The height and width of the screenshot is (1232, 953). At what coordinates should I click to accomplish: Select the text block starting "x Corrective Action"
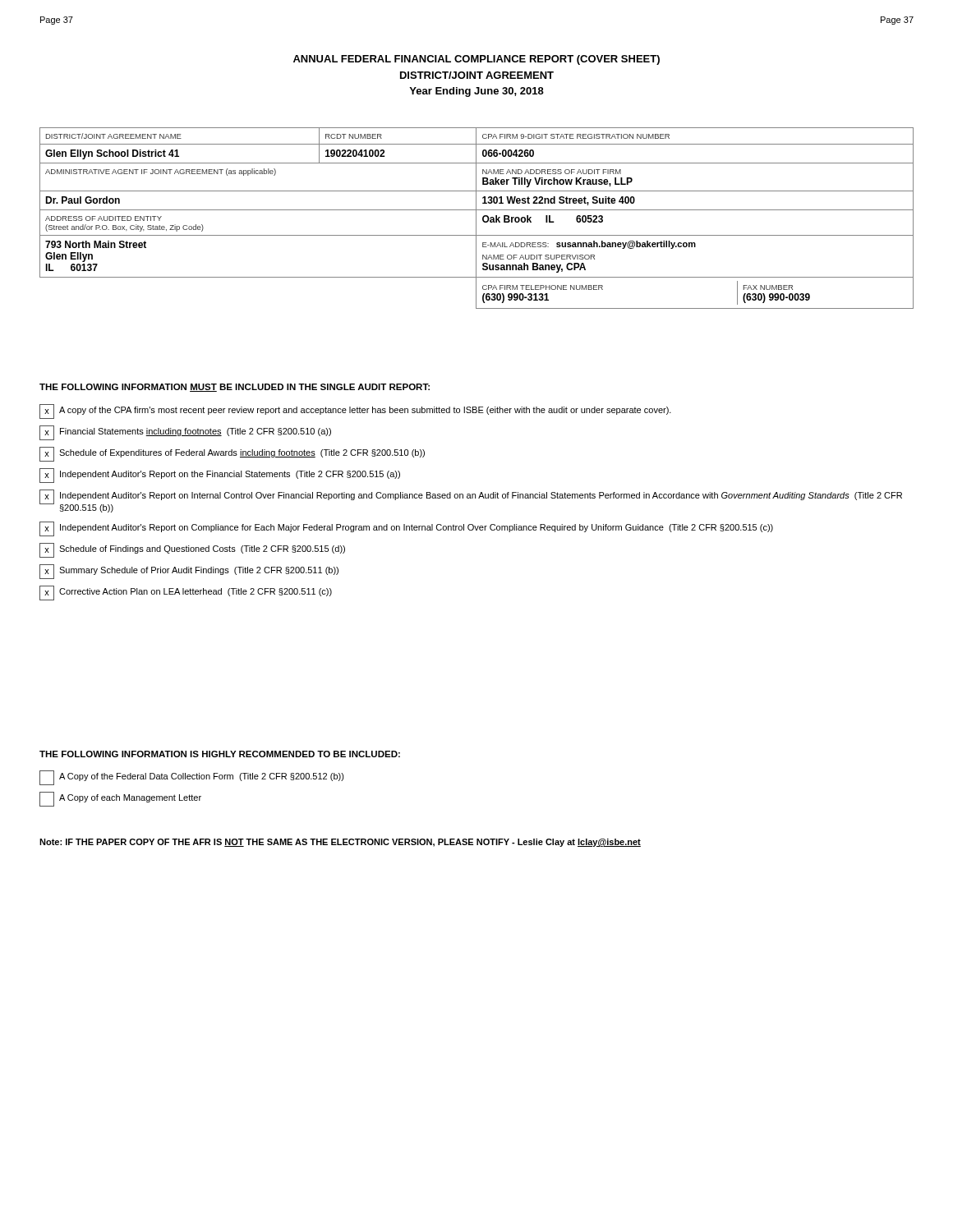coord(186,593)
